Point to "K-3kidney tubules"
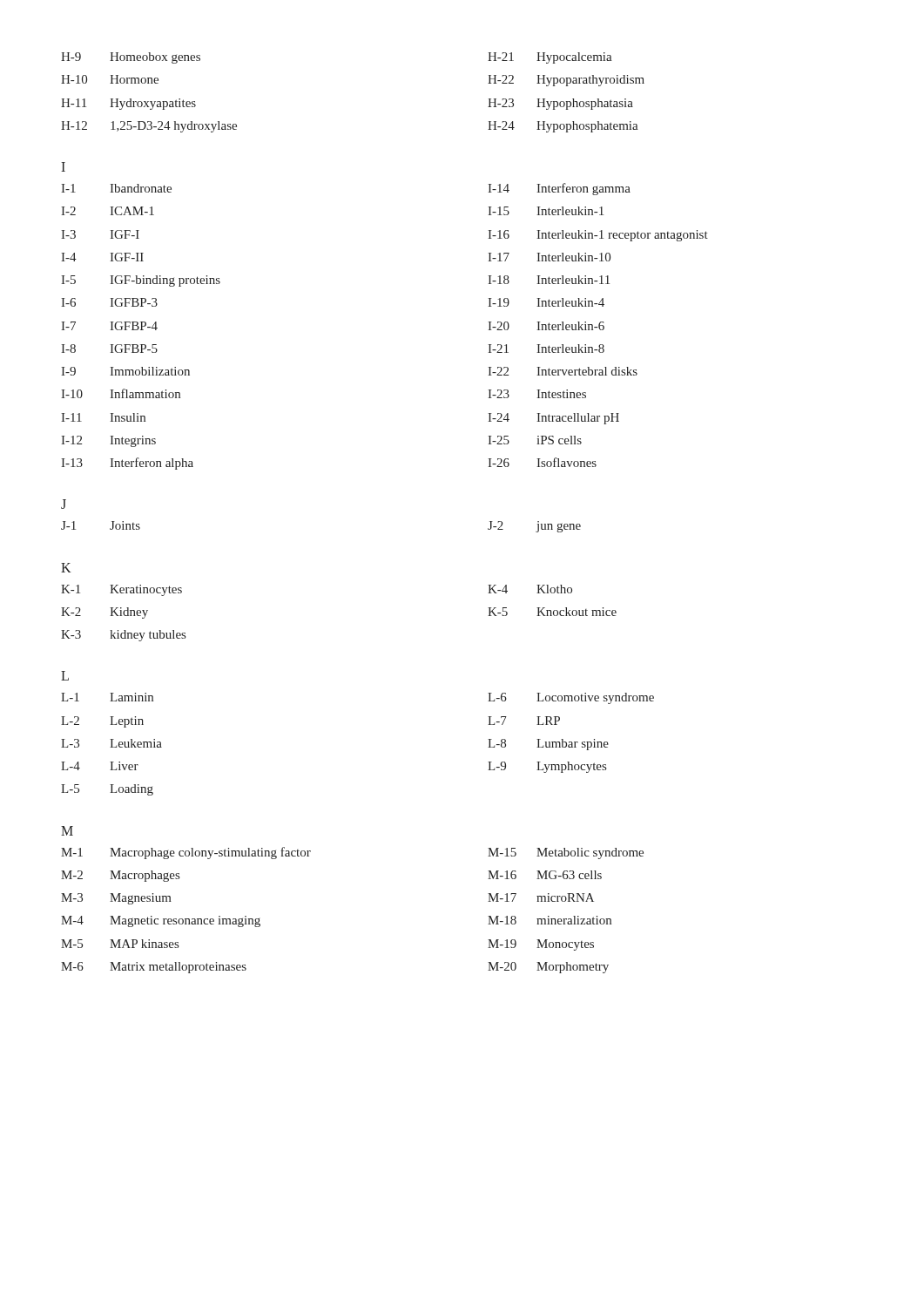This screenshot has width=924, height=1307. pos(124,635)
